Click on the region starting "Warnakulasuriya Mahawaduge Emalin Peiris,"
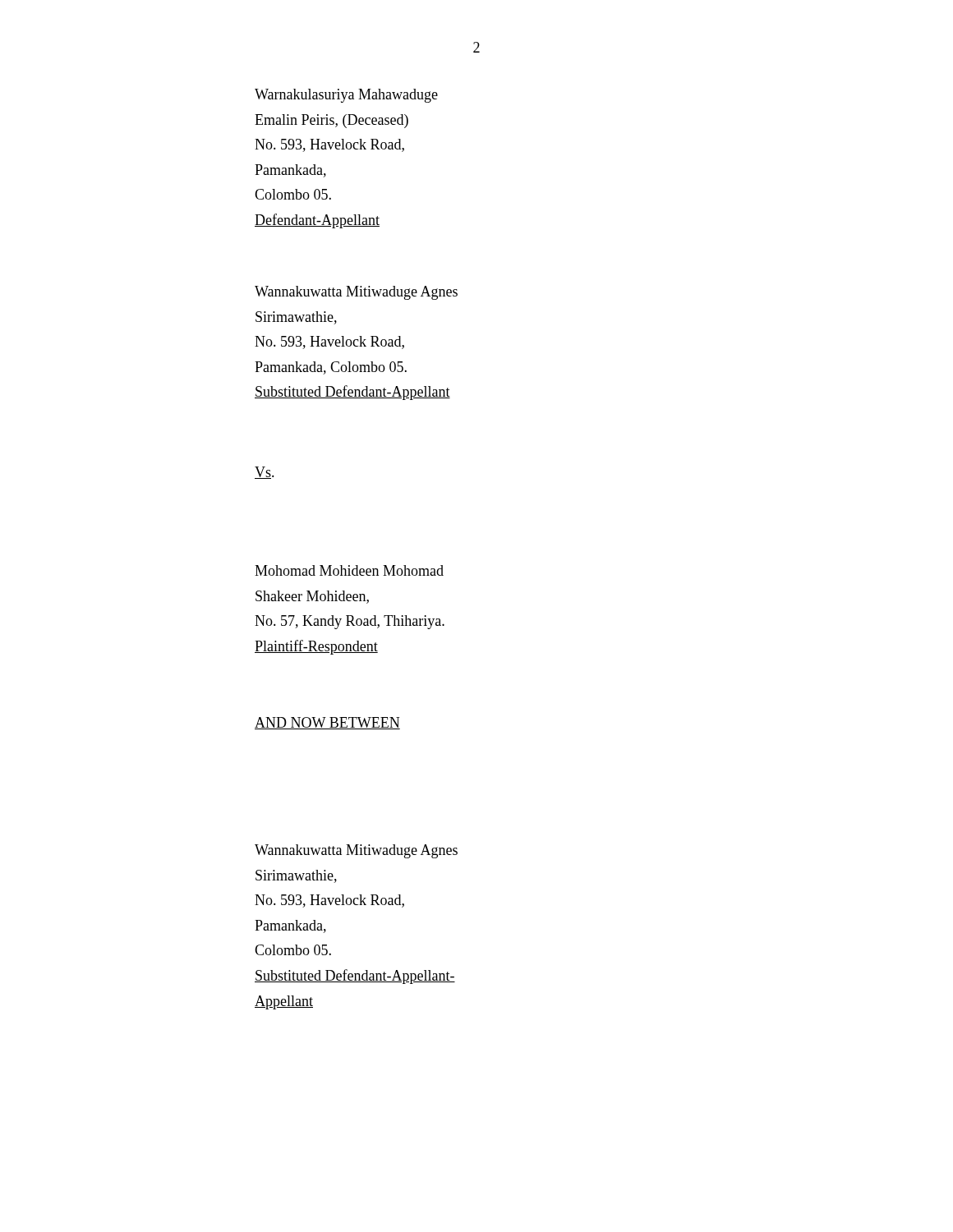This screenshot has width=953, height=1232. click(x=346, y=158)
